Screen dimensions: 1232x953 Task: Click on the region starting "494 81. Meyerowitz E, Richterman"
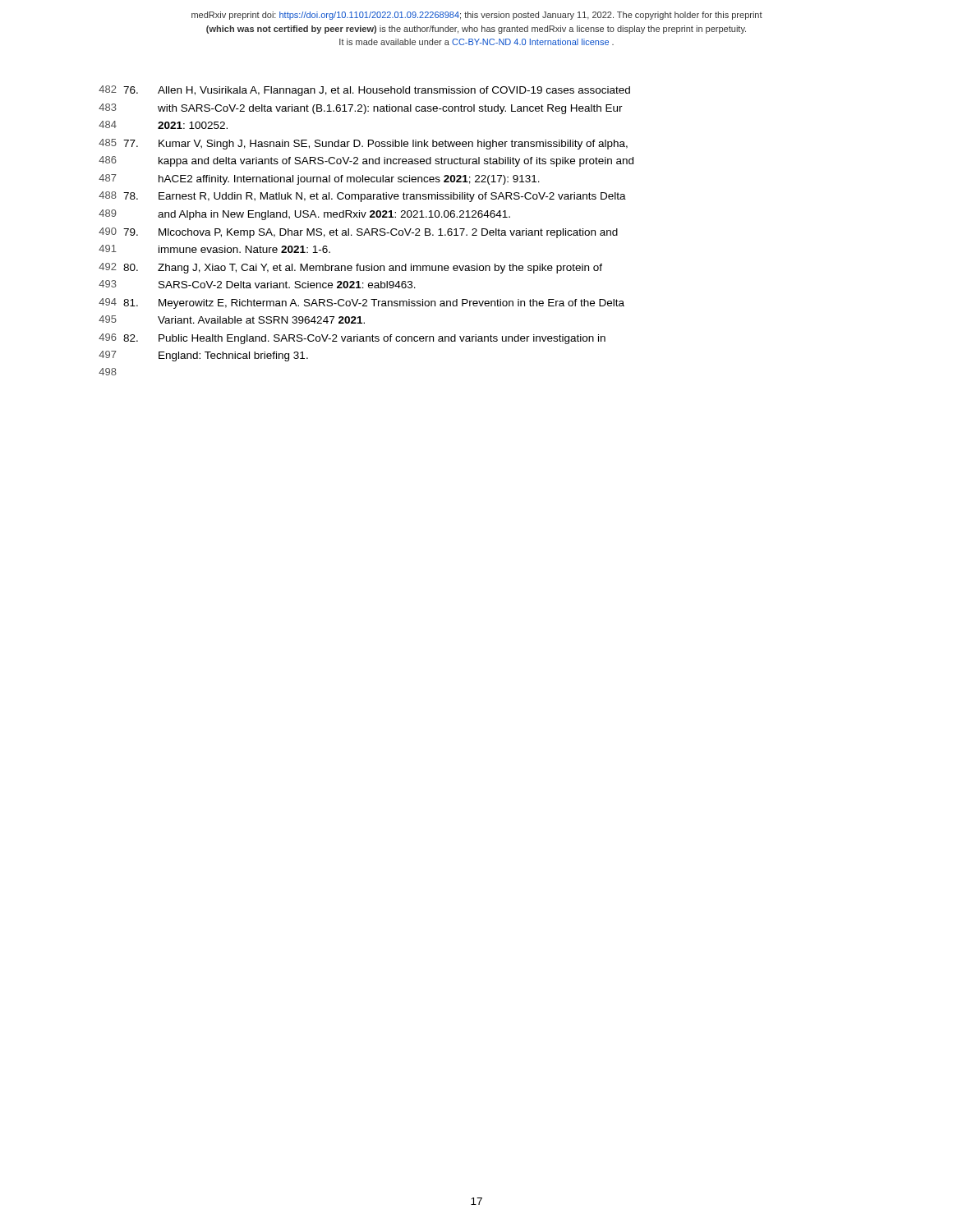click(476, 312)
